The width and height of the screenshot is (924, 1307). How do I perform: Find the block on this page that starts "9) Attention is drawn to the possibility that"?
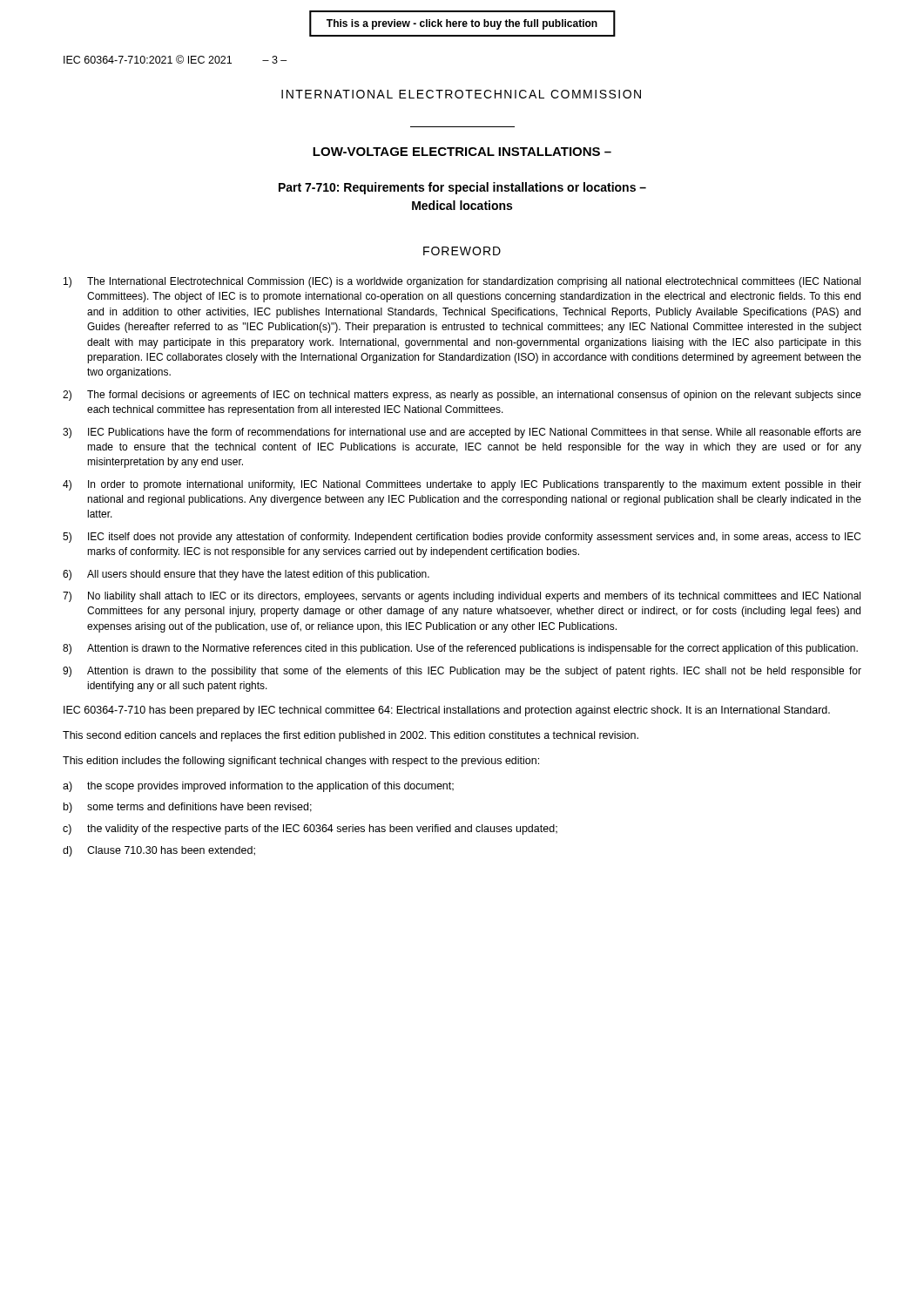[462, 679]
